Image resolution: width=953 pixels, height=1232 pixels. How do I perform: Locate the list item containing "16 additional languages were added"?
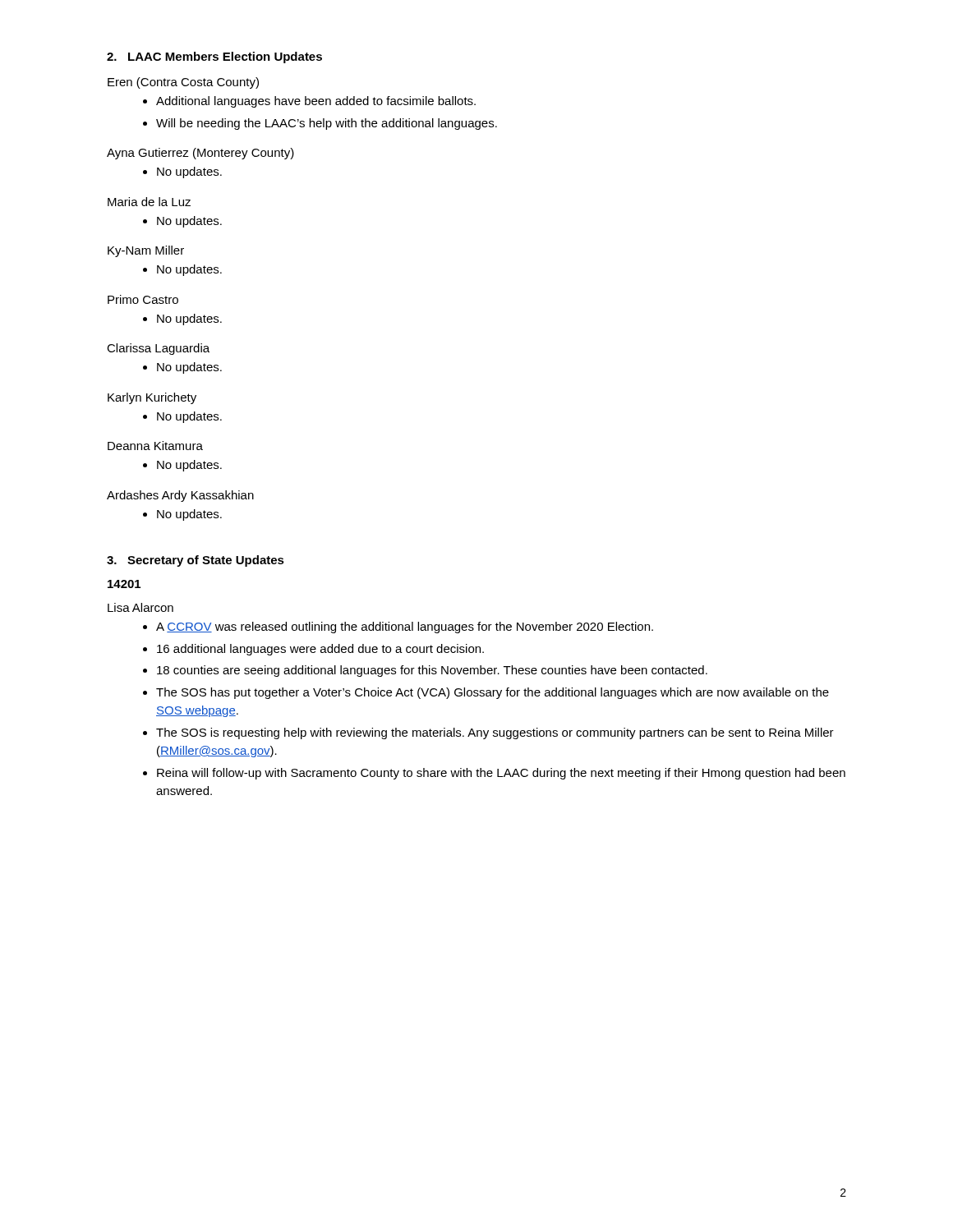click(x=321, y=648)
